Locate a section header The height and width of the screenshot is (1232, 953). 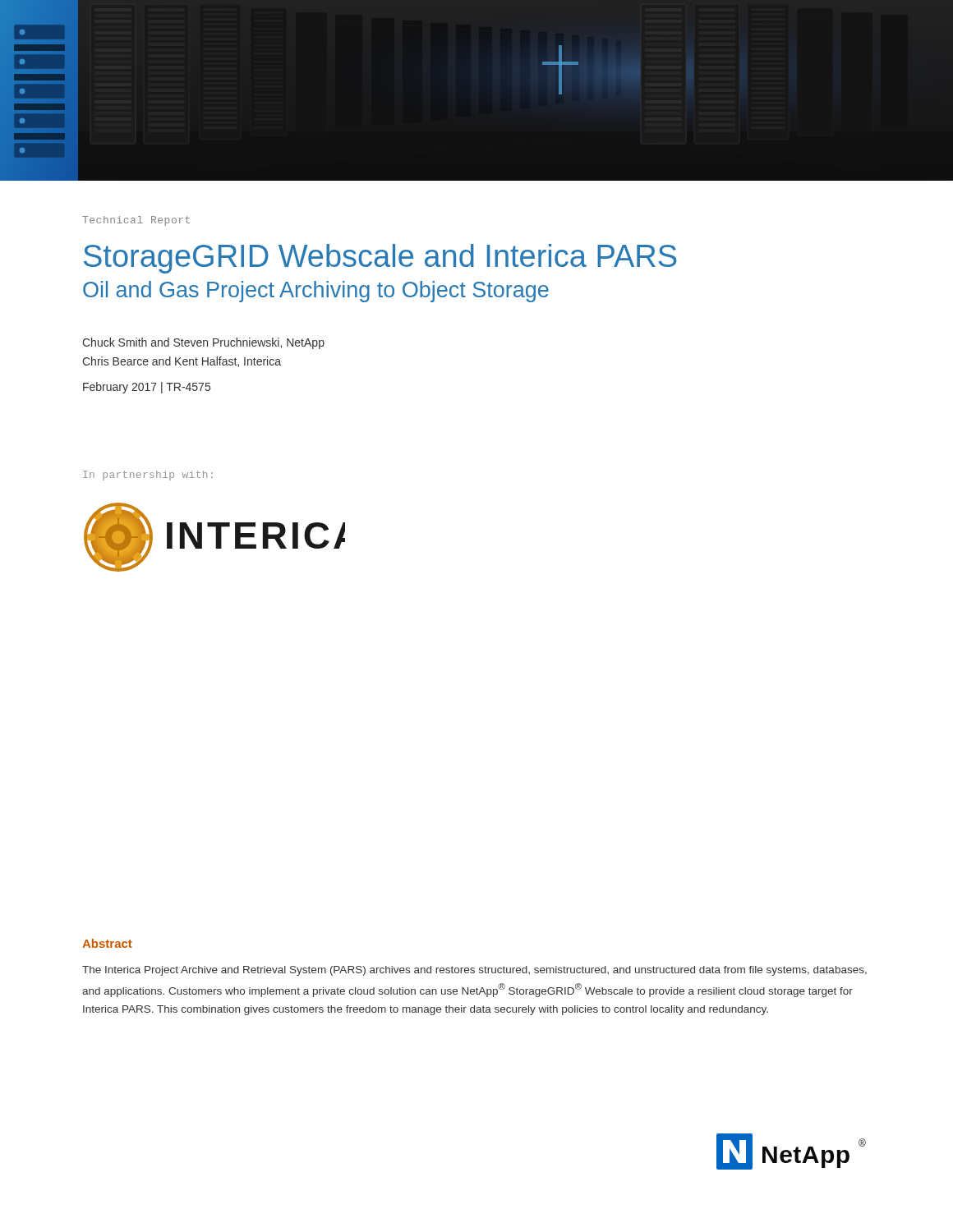(107, 943)
